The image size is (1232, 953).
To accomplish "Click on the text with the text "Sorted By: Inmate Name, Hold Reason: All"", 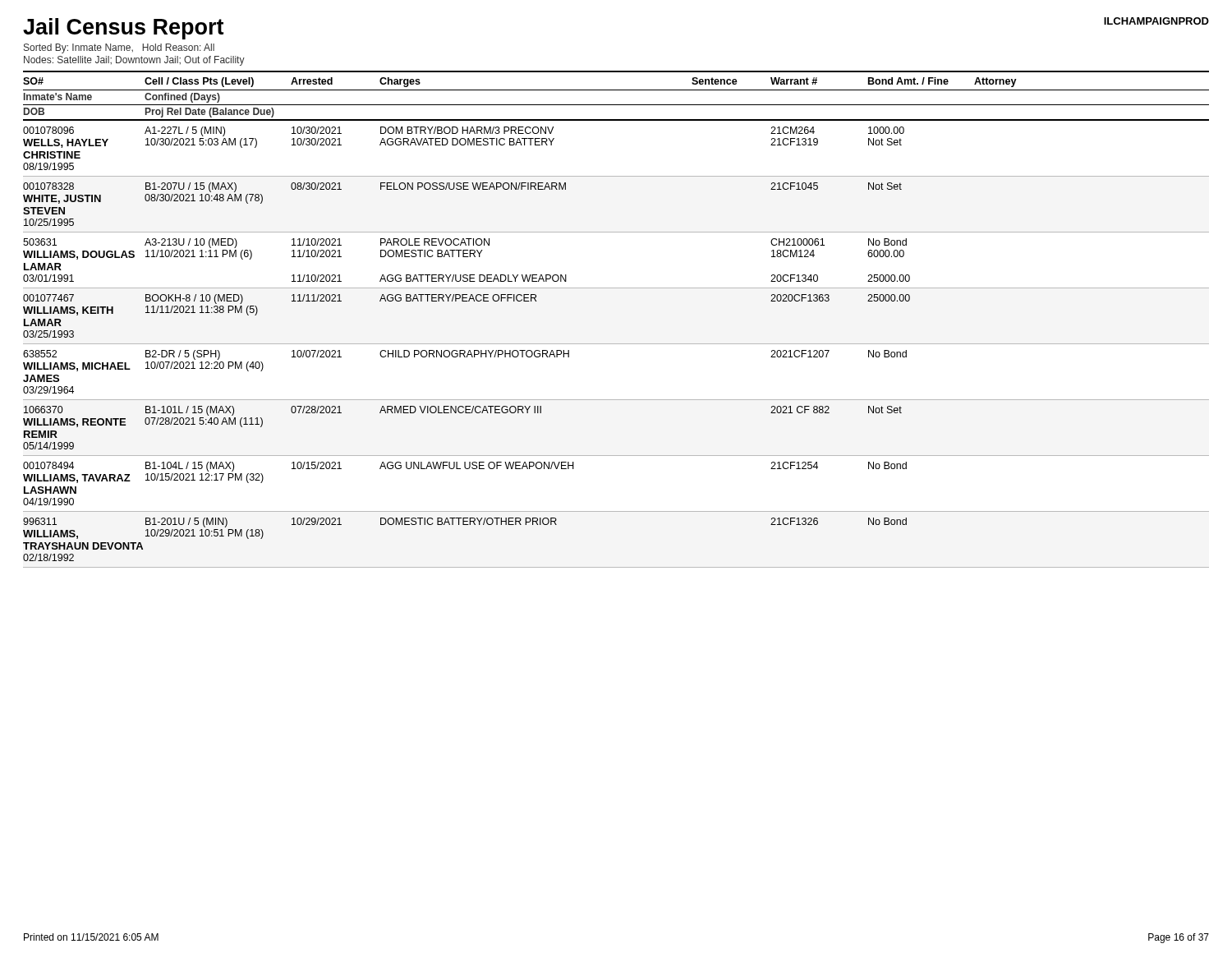I will 119,48.
